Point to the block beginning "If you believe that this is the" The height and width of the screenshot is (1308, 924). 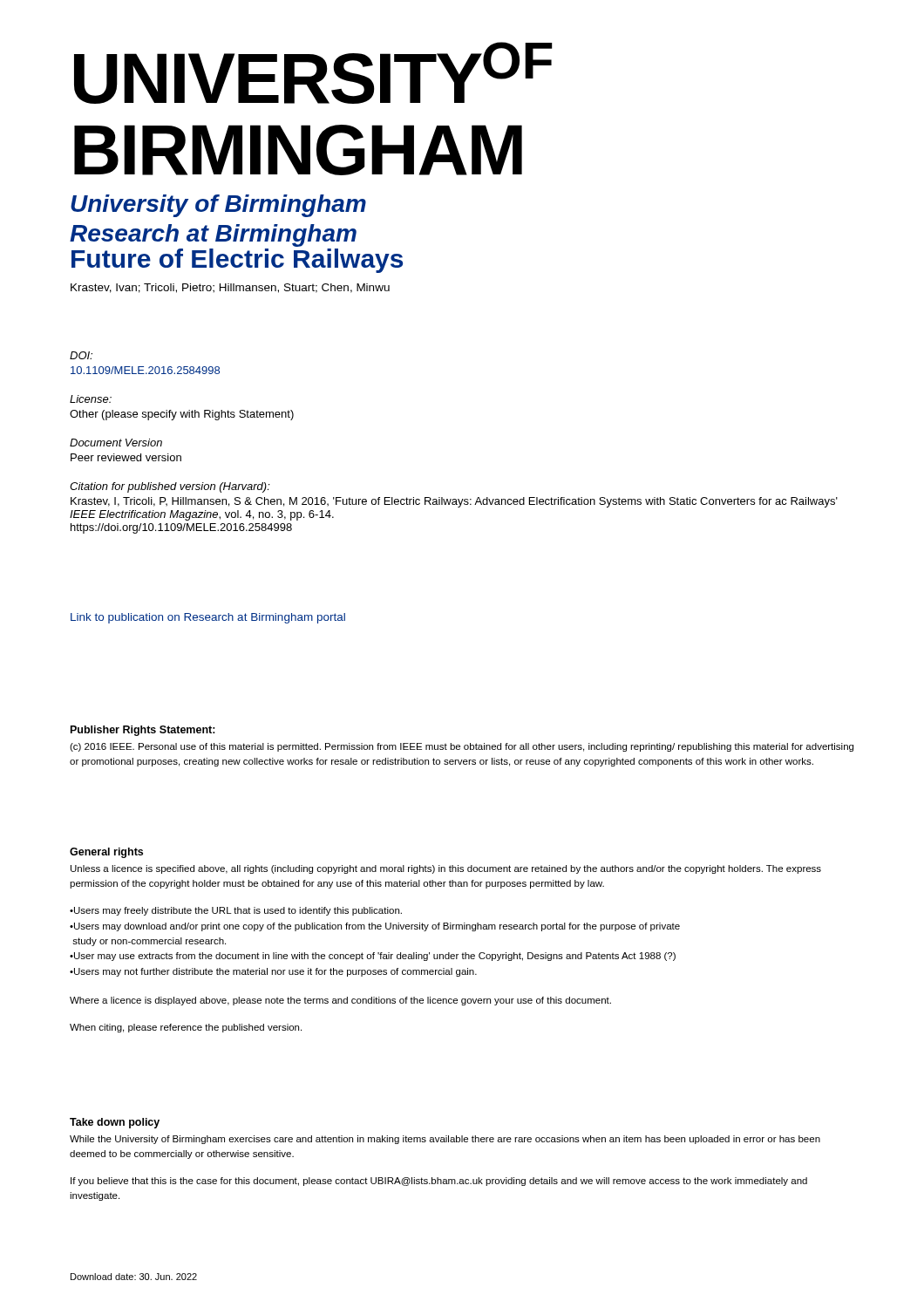tap(439, 1188)
